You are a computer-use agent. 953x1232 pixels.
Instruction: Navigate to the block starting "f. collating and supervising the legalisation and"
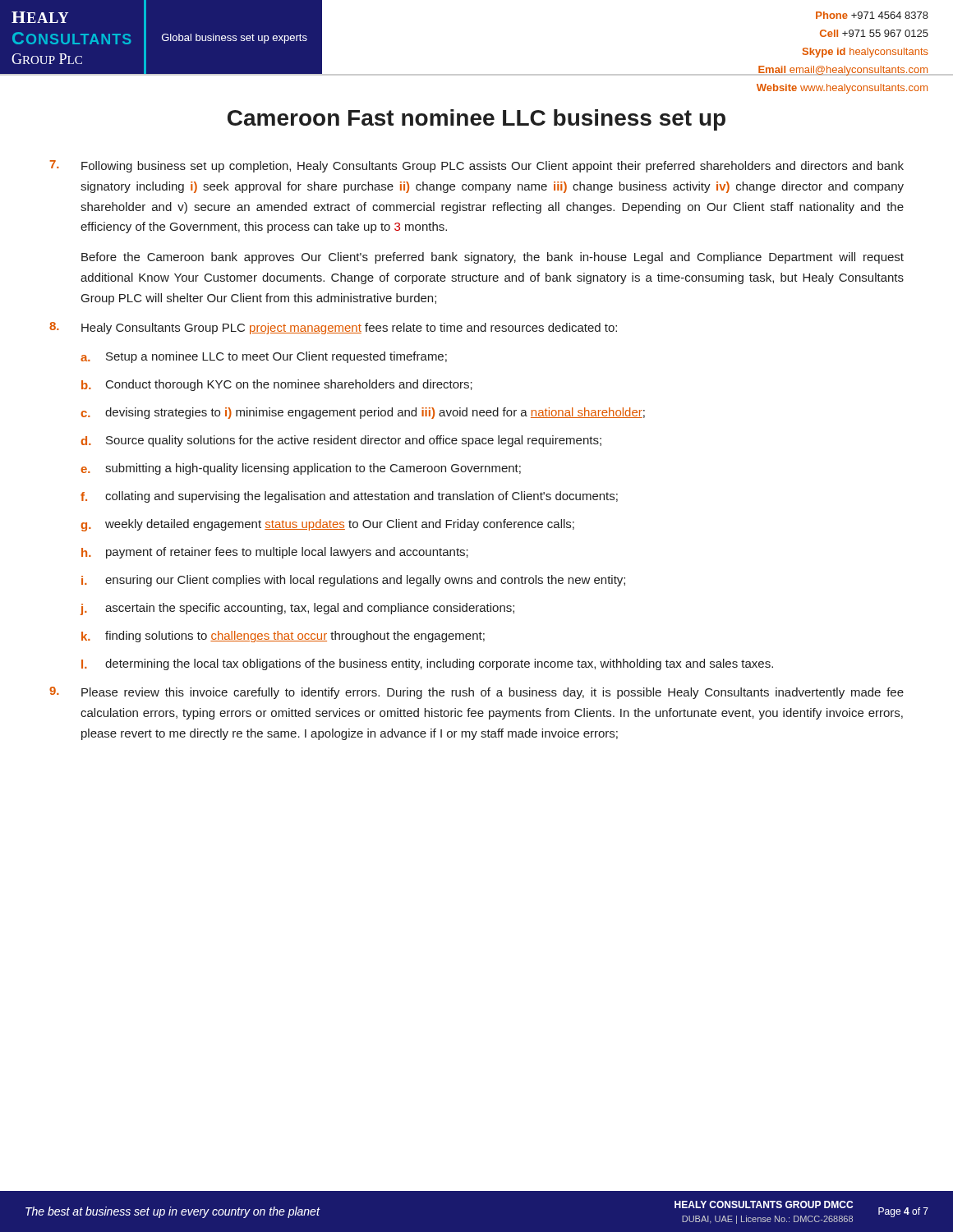click(492, 496)
